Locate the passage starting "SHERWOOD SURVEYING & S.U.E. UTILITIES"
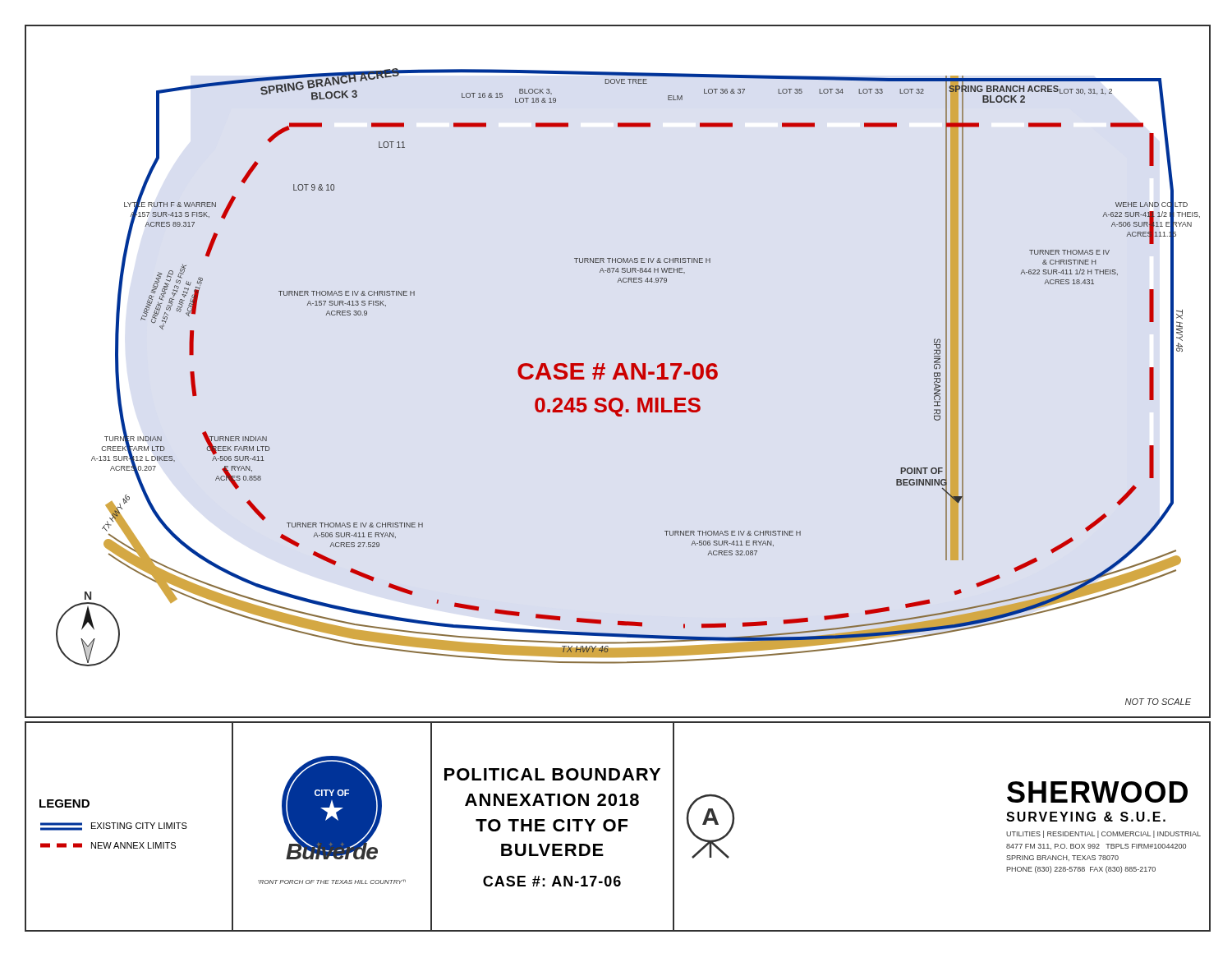Image resolution: width=1232 pixels, height=953 pixels. [x=1104, y=826]
